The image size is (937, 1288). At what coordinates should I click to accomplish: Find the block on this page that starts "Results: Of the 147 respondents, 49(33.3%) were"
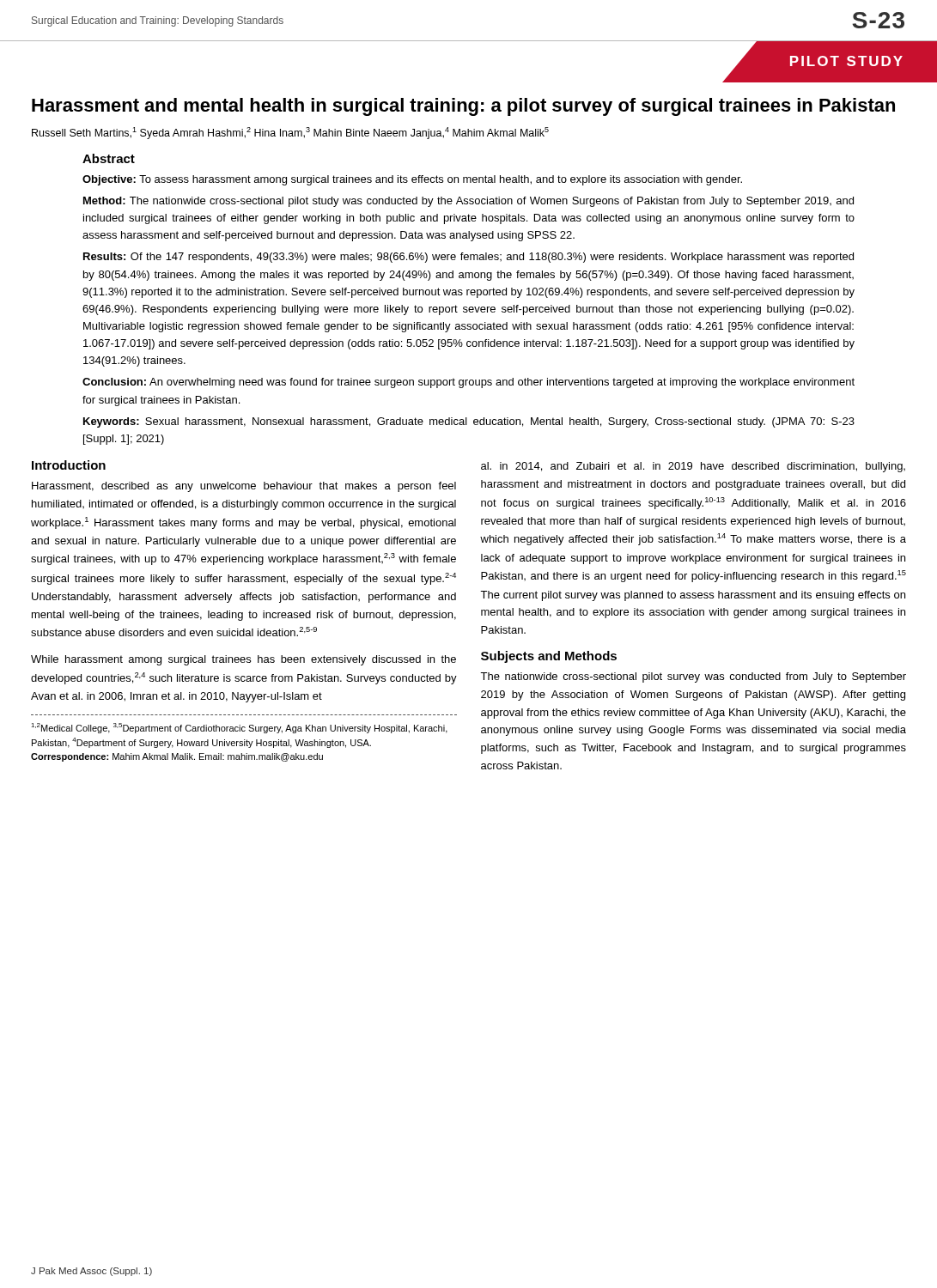coord(468,309)
